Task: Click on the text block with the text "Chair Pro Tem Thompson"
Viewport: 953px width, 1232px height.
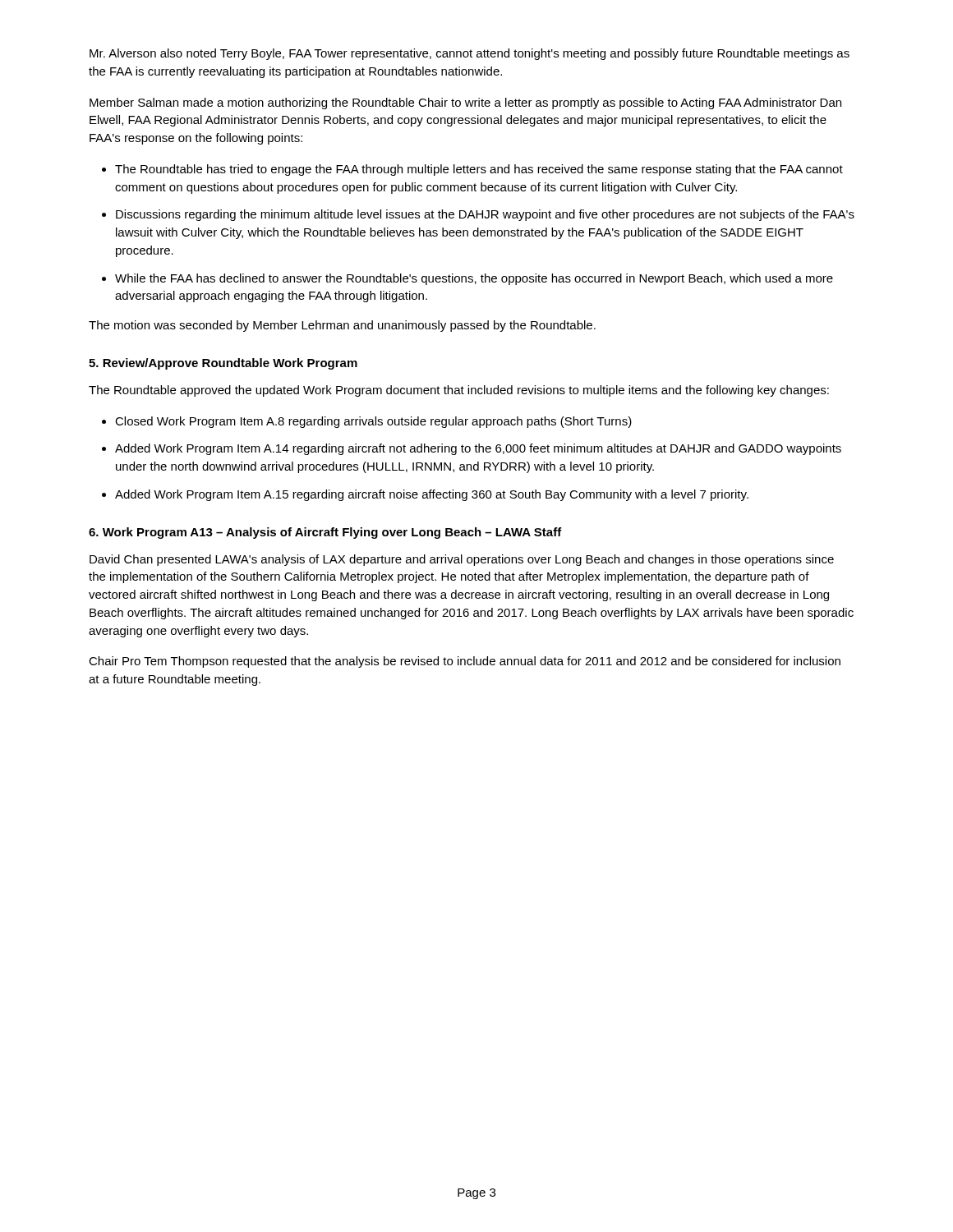Action: (x=465, y=670)
